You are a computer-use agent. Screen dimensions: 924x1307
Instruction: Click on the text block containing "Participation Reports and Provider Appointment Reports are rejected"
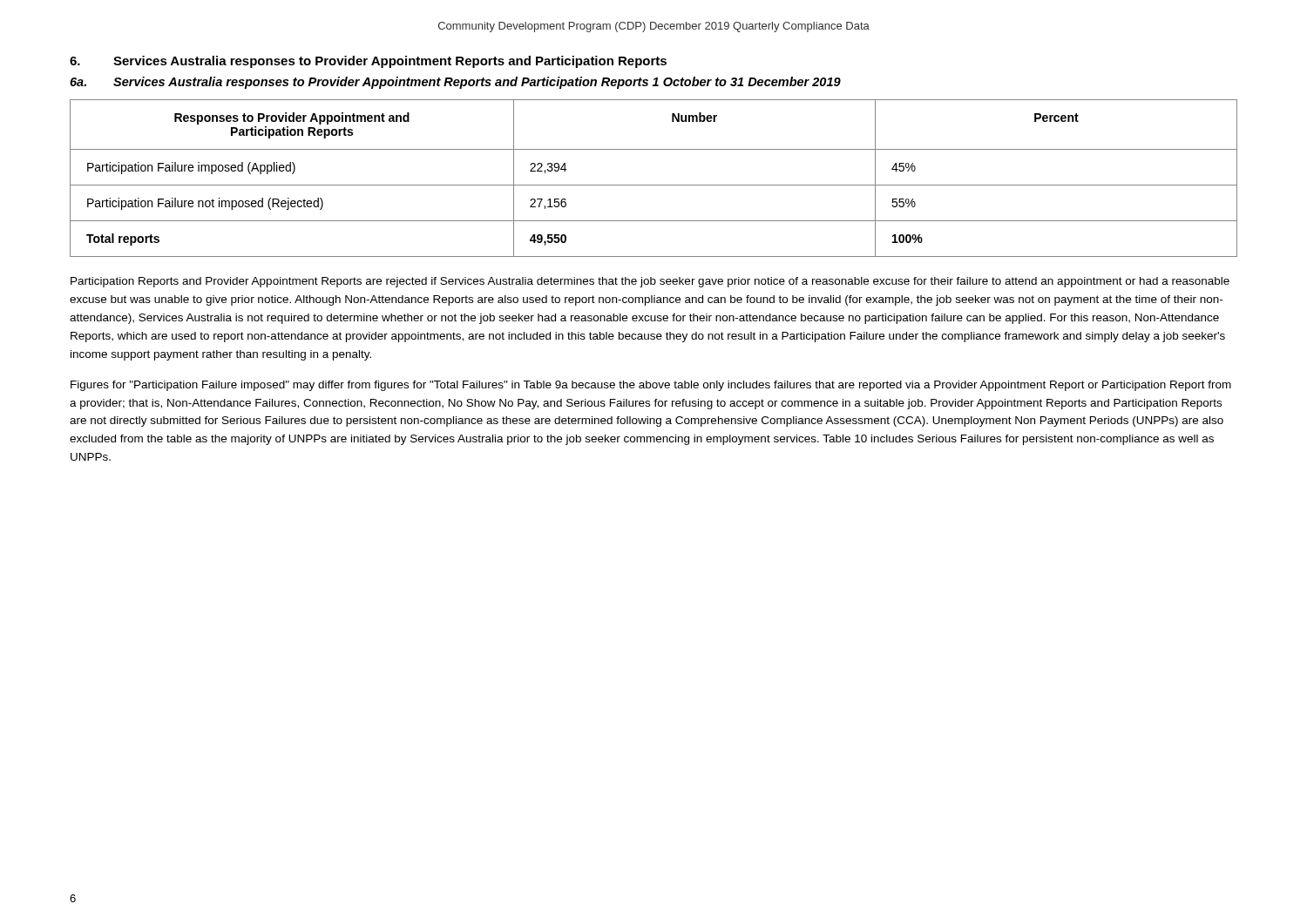click(650, 317)
